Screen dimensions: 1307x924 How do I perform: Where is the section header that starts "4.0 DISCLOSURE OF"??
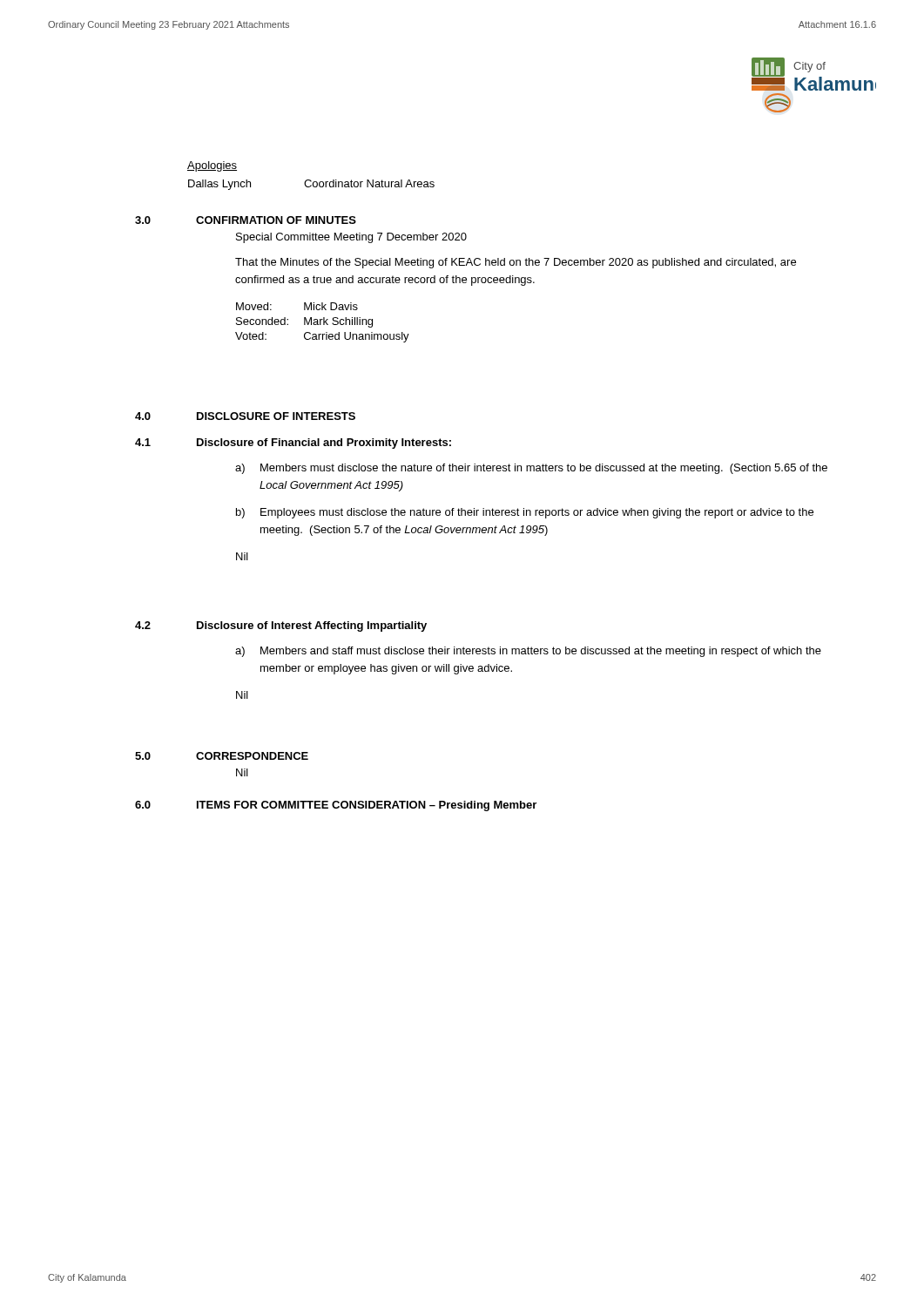(245, 416)
